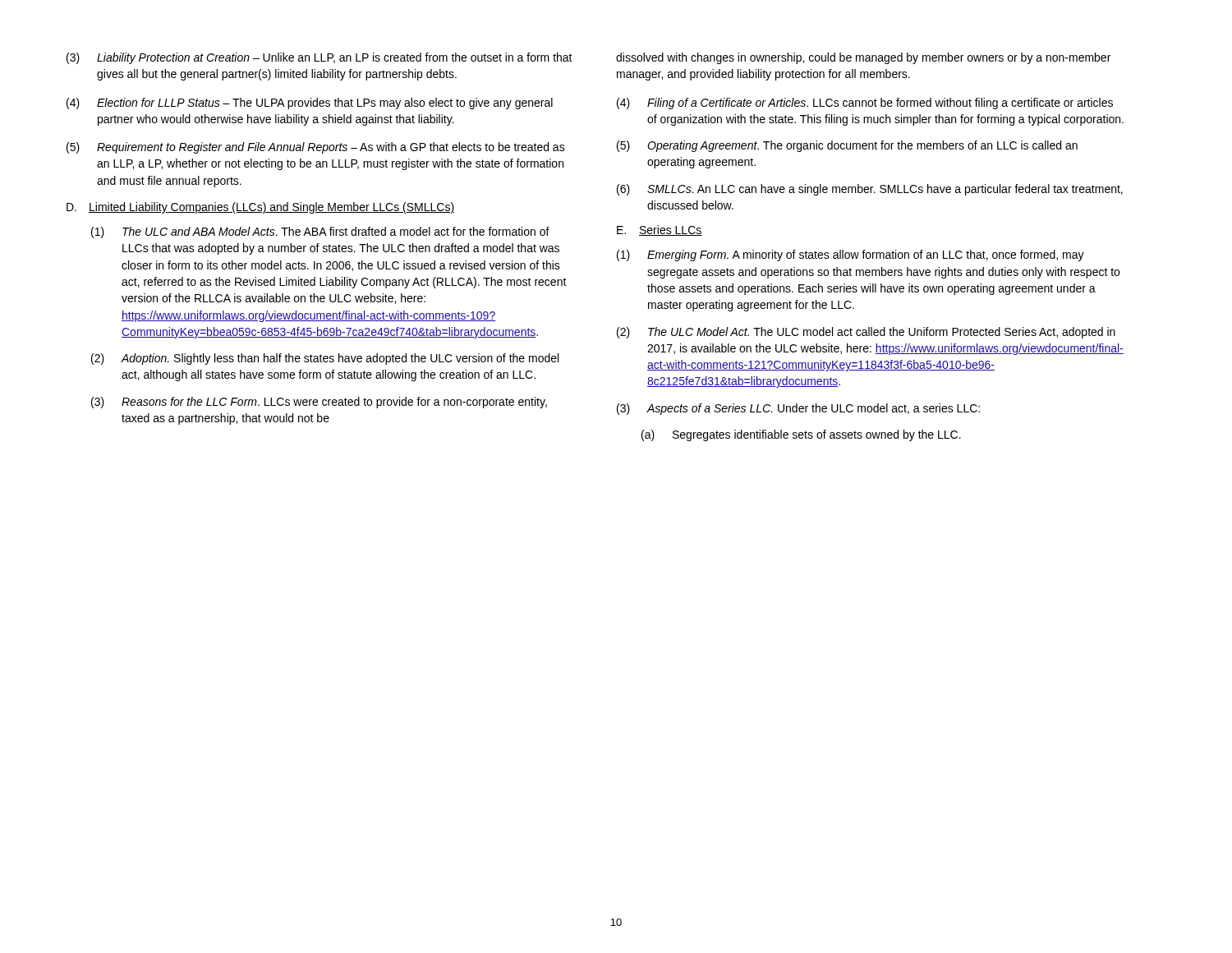
Task: Click on the text block starting "E. Series LLCs"
Action: [x=659, y=230]
